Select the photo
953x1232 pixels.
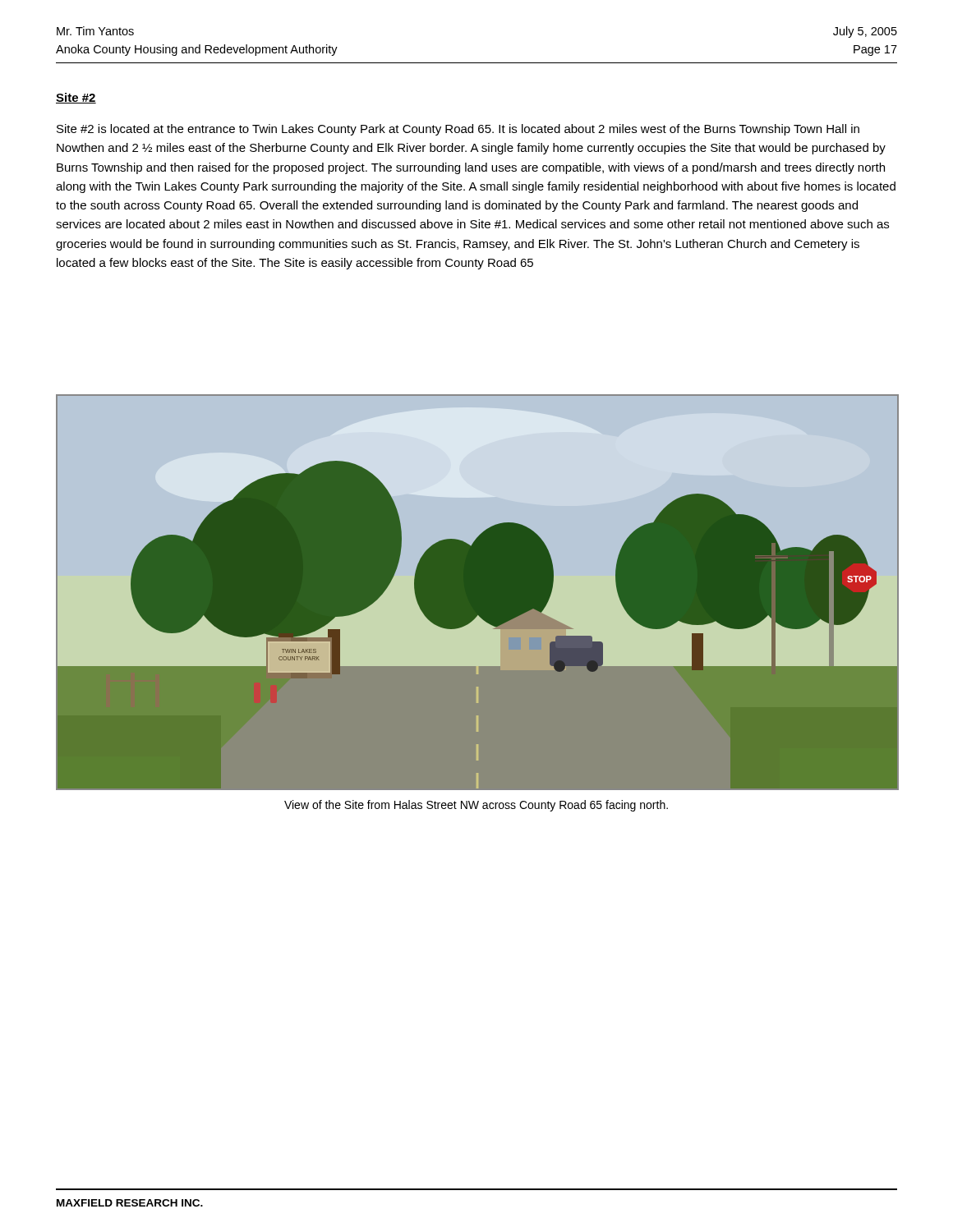477,592
